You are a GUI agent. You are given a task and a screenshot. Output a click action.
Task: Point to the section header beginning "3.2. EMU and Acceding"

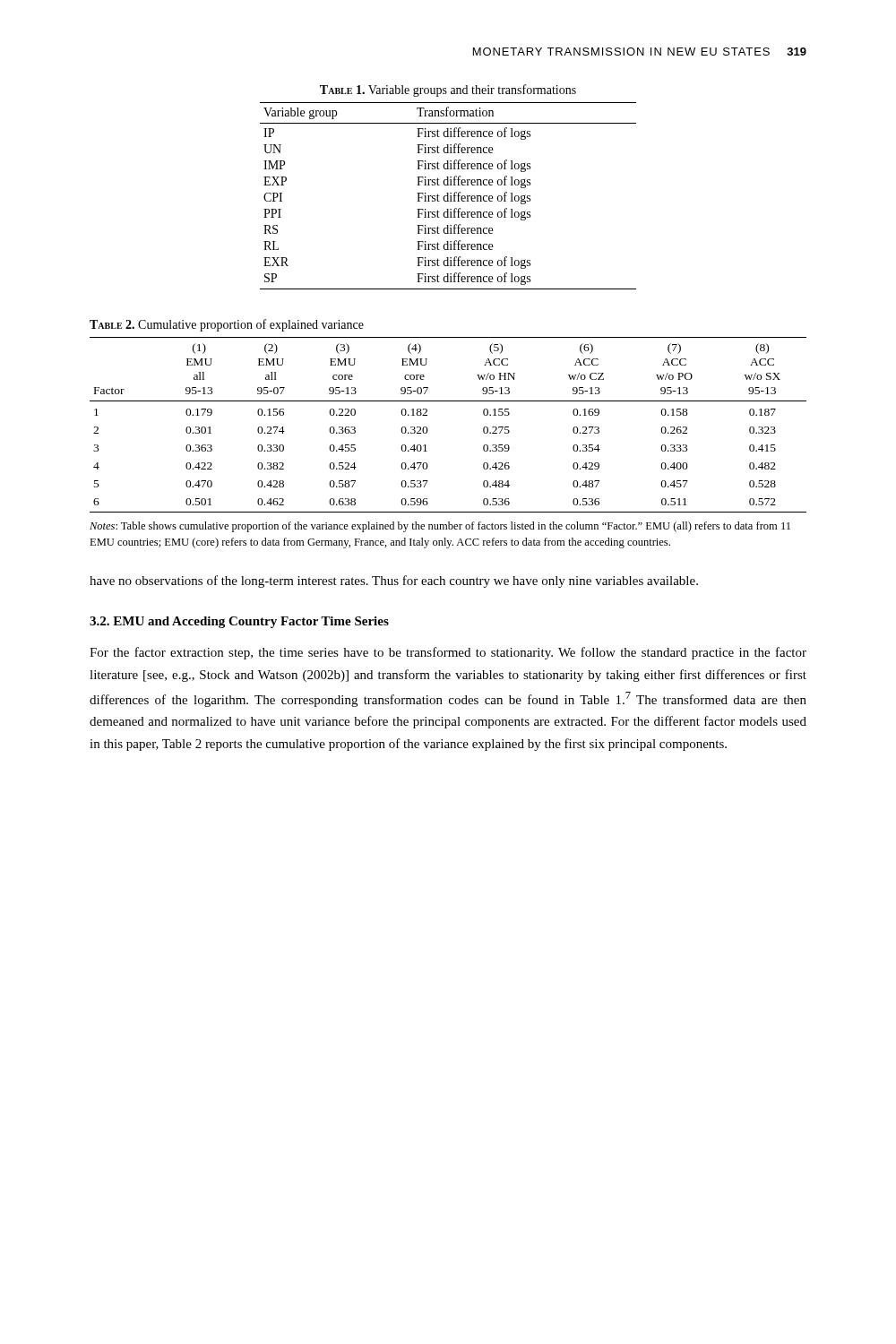(x=239, y=621)
